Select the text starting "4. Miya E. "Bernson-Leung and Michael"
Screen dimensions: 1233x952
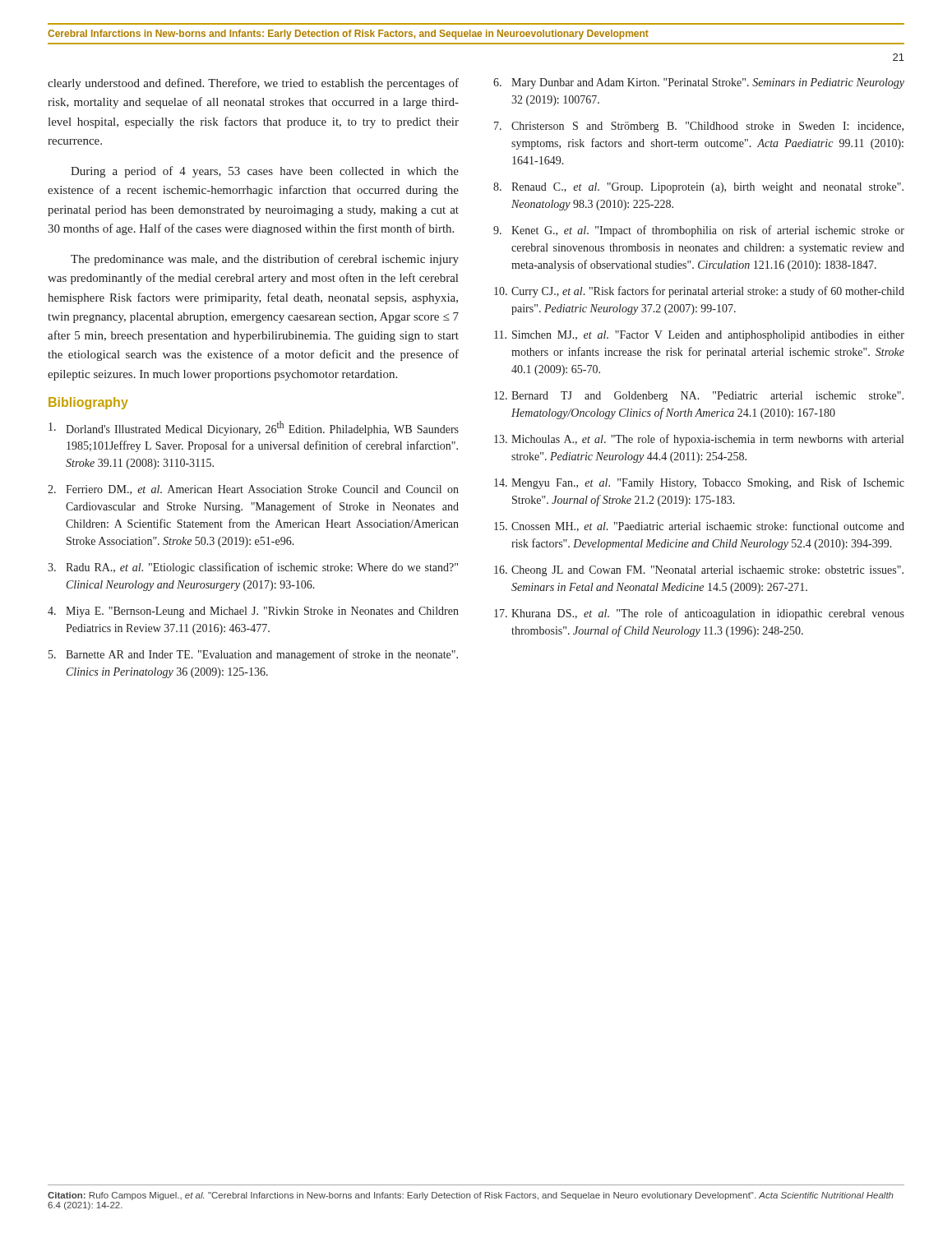[253, 620]
